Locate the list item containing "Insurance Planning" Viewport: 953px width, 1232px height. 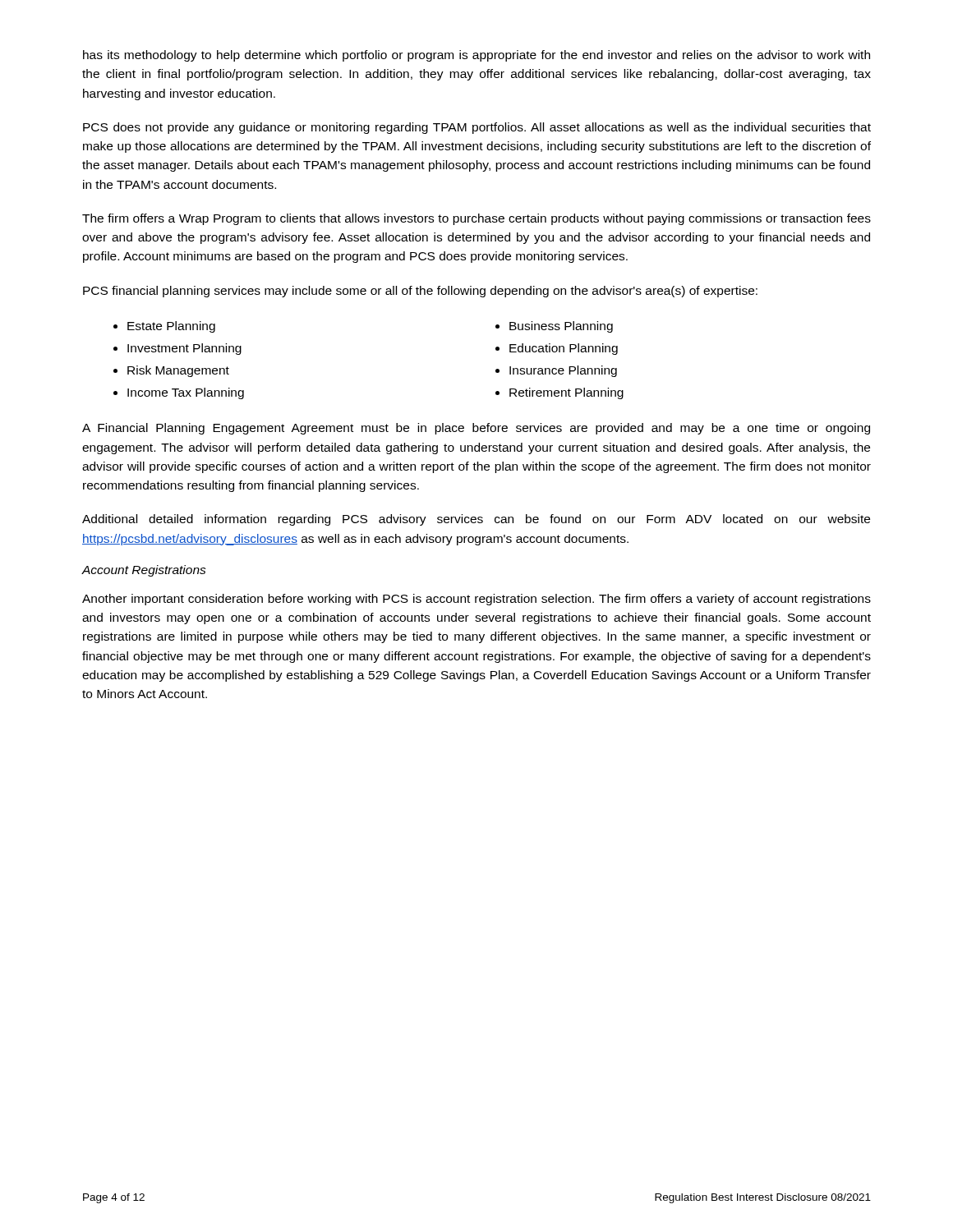pos(563,370)
